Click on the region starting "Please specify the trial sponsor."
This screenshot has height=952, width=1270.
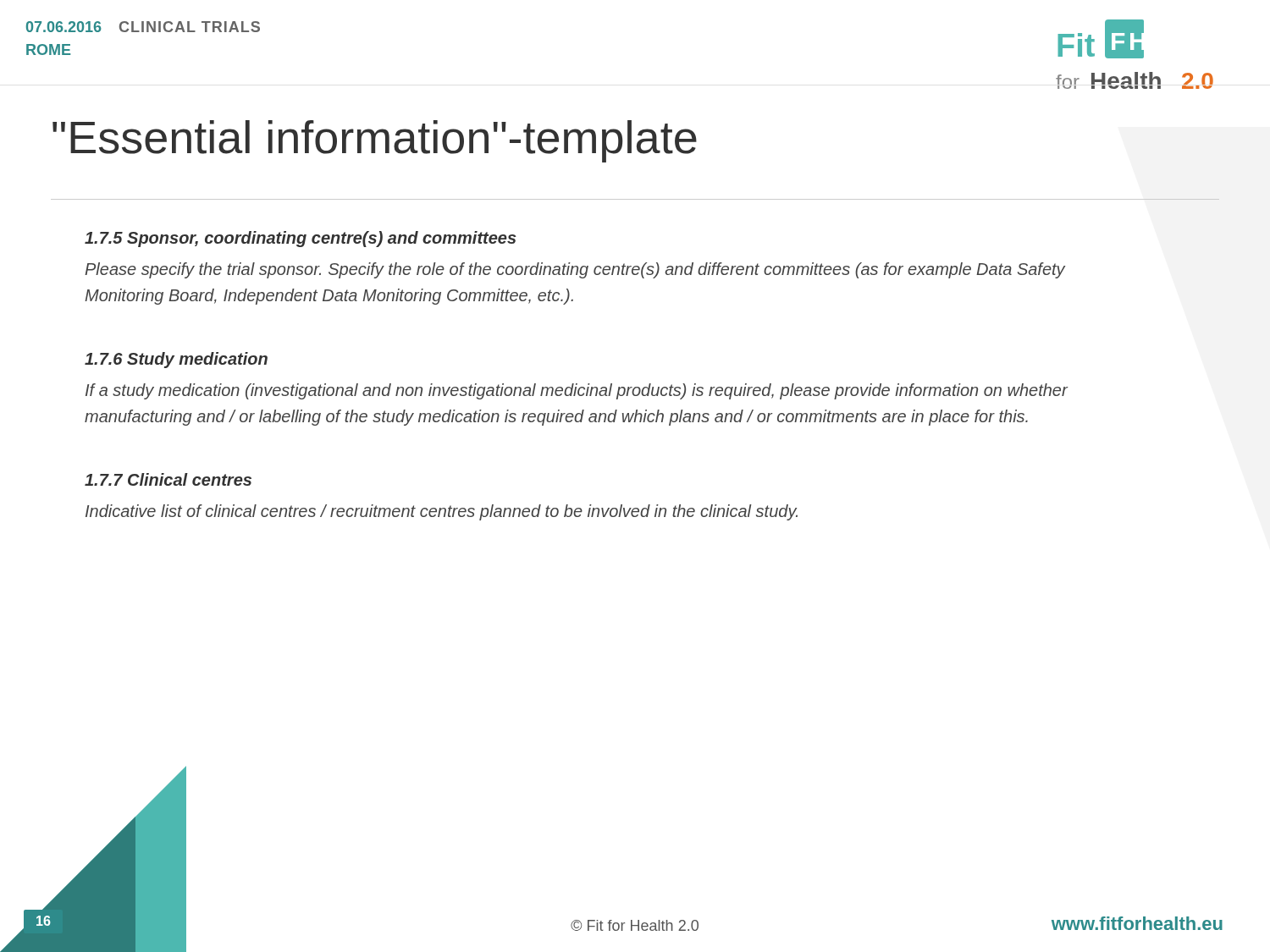pyautogui.click(x=575, y=282)
